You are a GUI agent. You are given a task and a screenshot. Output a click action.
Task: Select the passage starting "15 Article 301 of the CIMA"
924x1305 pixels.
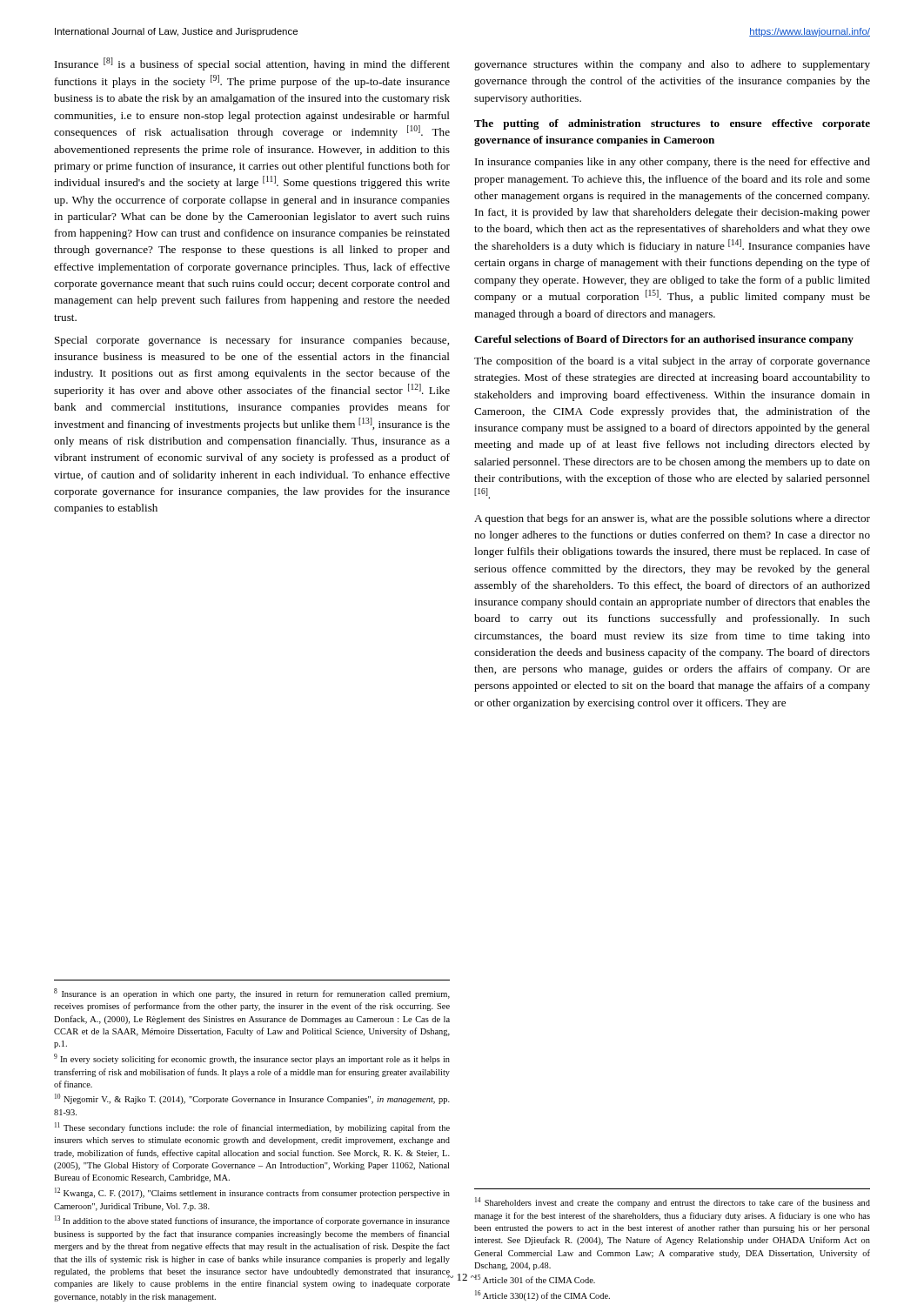tap(535, 1279)
